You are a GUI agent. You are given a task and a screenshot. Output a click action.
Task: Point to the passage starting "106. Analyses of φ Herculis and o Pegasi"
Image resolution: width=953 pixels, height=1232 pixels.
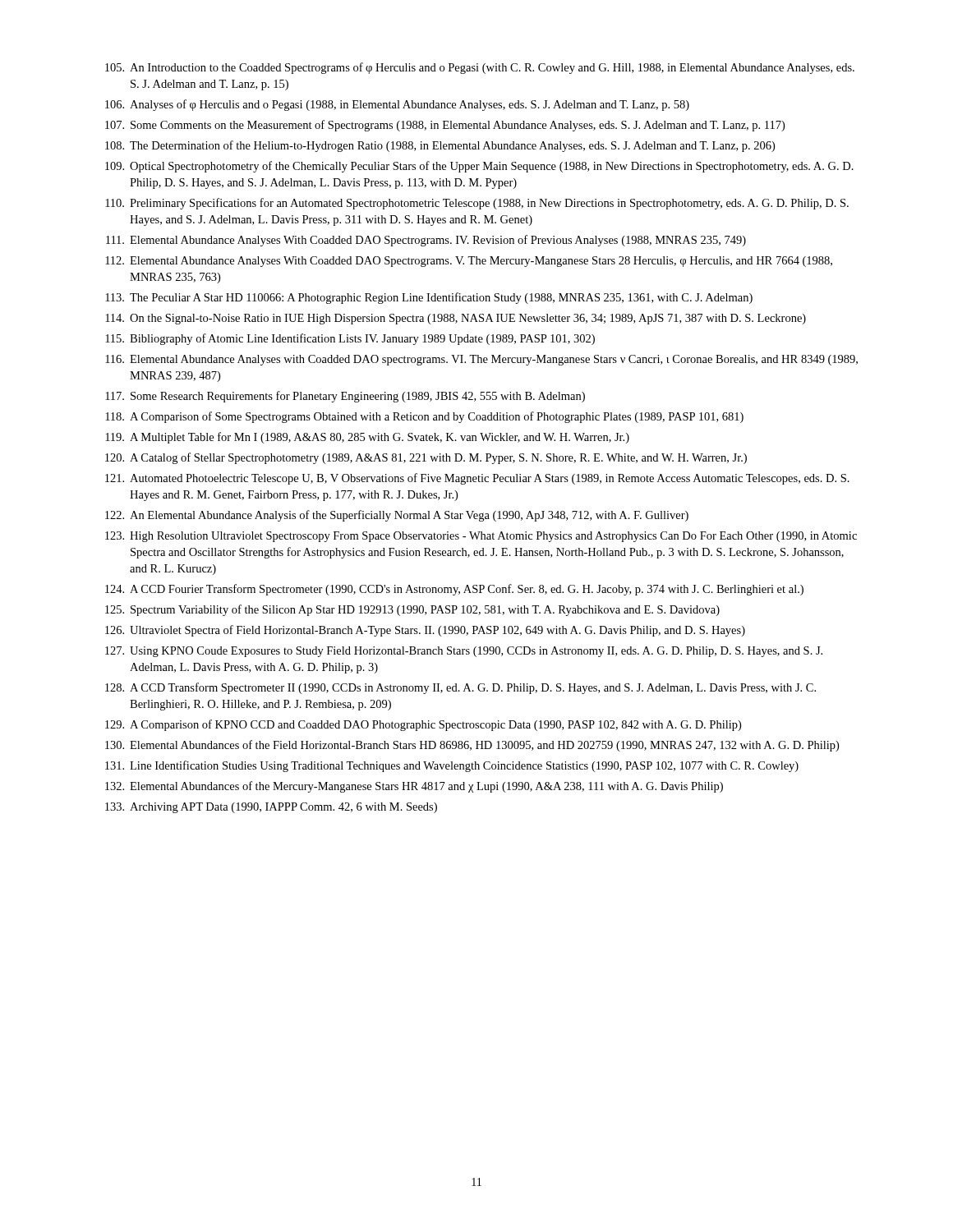476,104
